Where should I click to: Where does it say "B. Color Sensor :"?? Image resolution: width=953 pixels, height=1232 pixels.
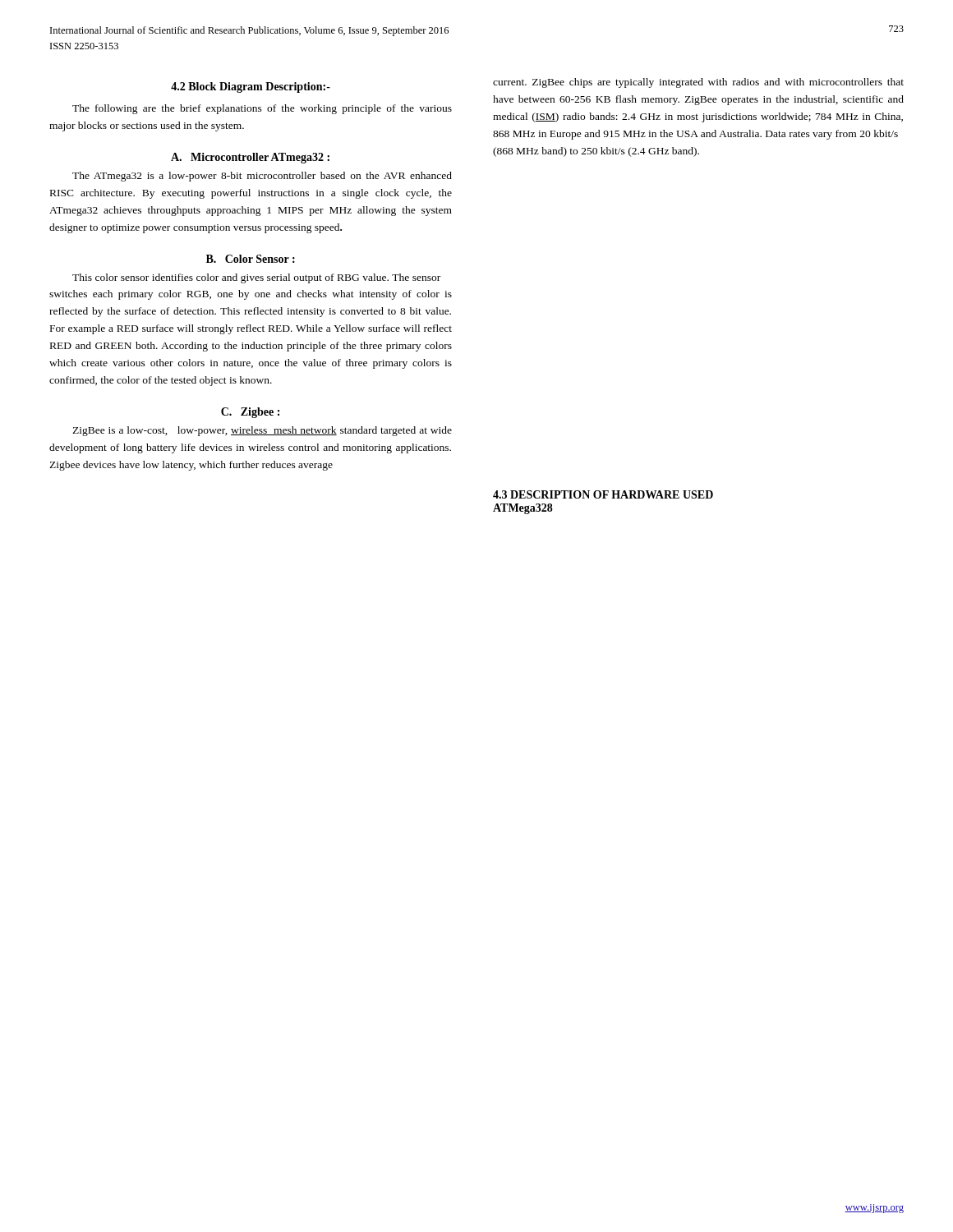[251, 259]
